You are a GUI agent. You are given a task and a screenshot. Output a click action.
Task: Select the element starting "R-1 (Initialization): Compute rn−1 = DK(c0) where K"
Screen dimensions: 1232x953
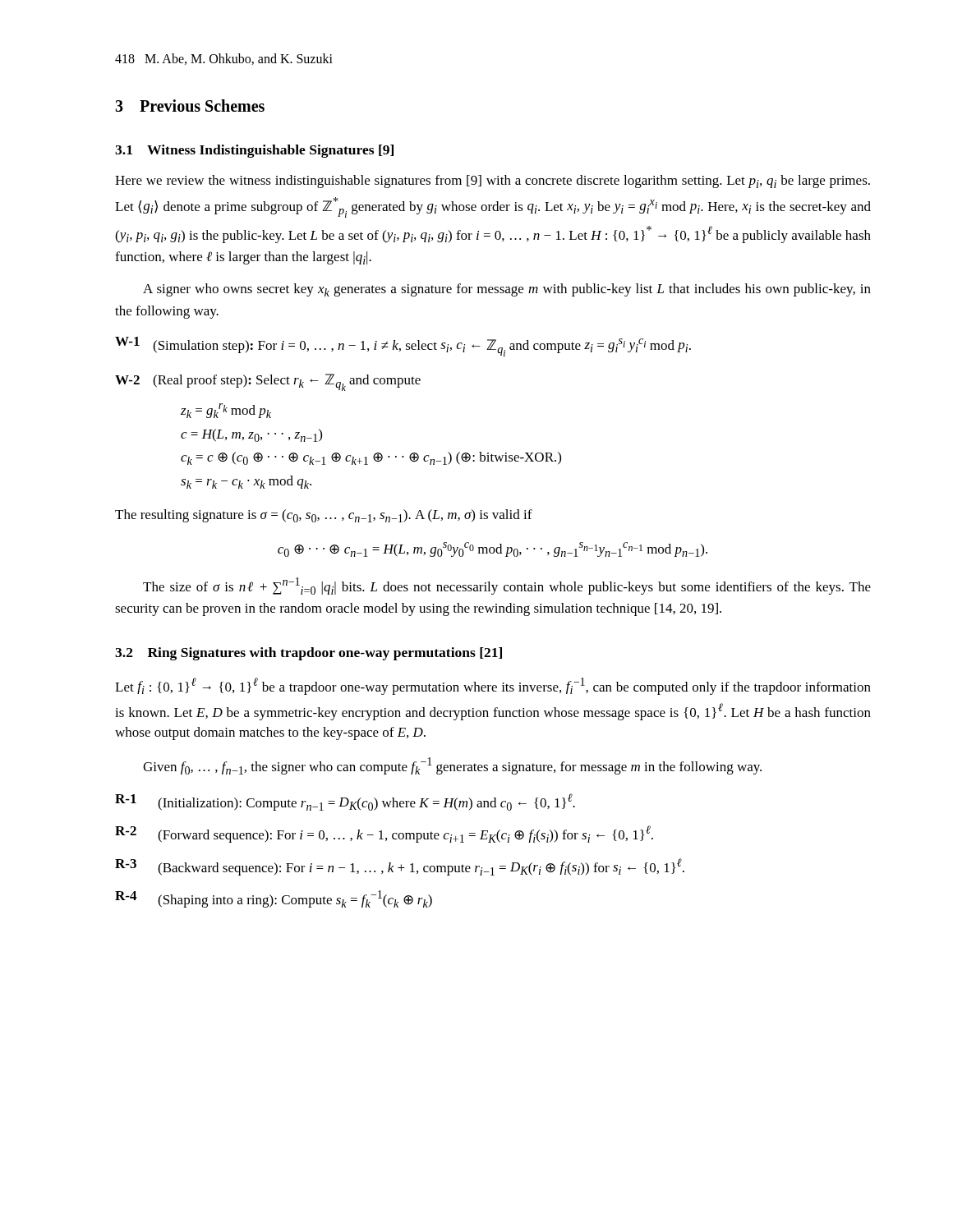tap(493, 802)
